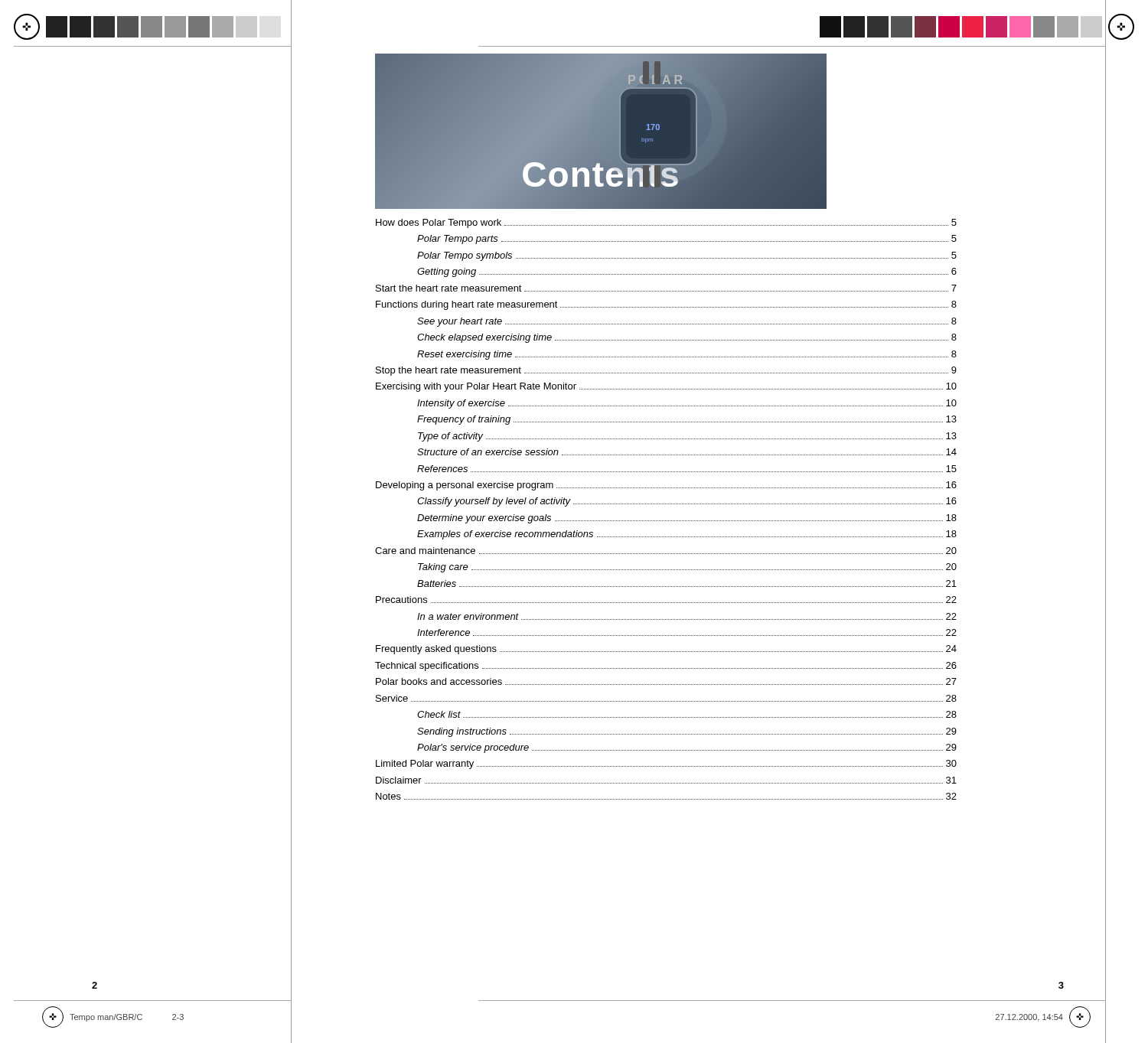
Task: Locate the list item containing "Stop the heart rate measurement"
Action: point(666,370)
